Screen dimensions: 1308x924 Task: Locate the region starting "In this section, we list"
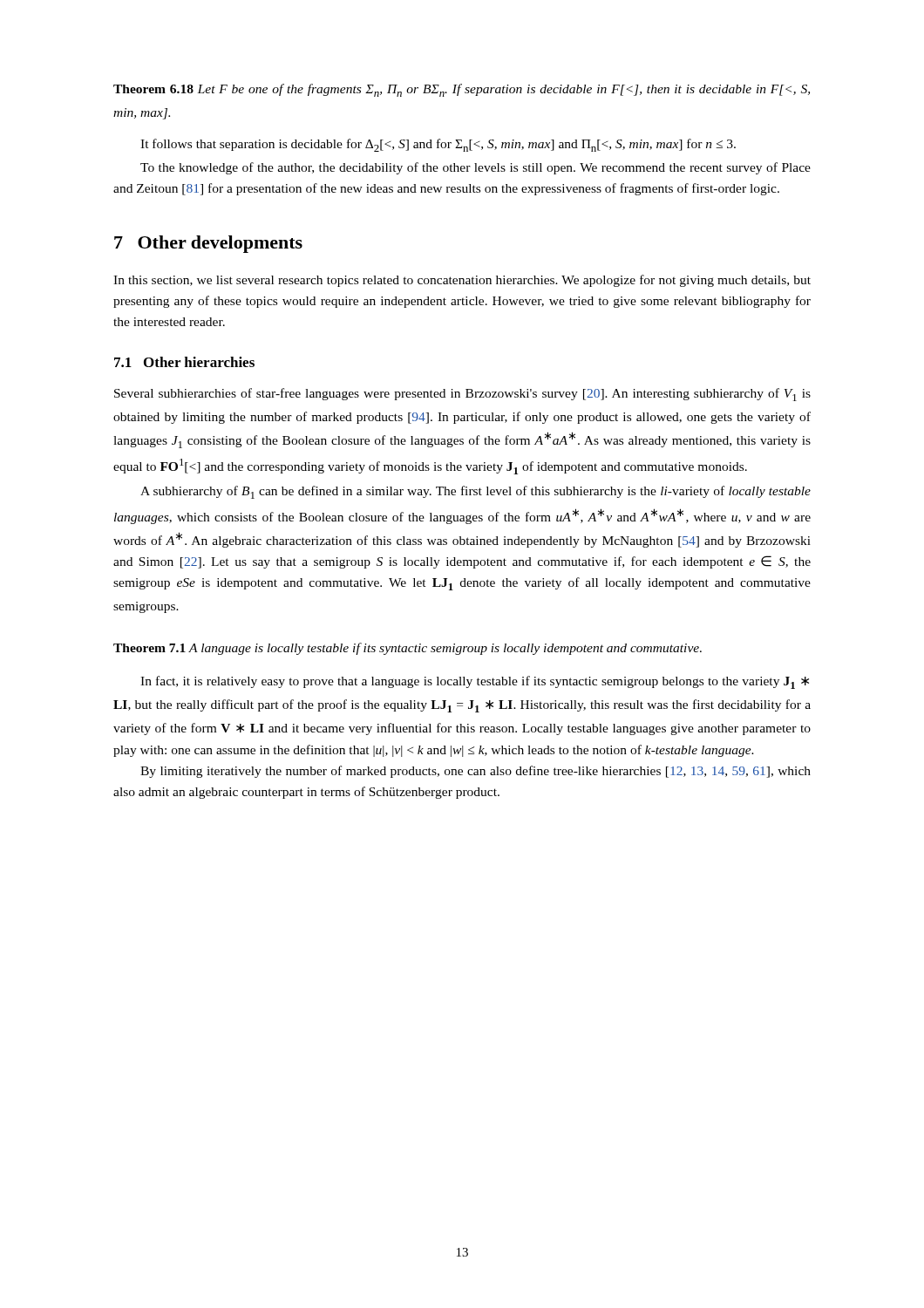tap(462, 300)
